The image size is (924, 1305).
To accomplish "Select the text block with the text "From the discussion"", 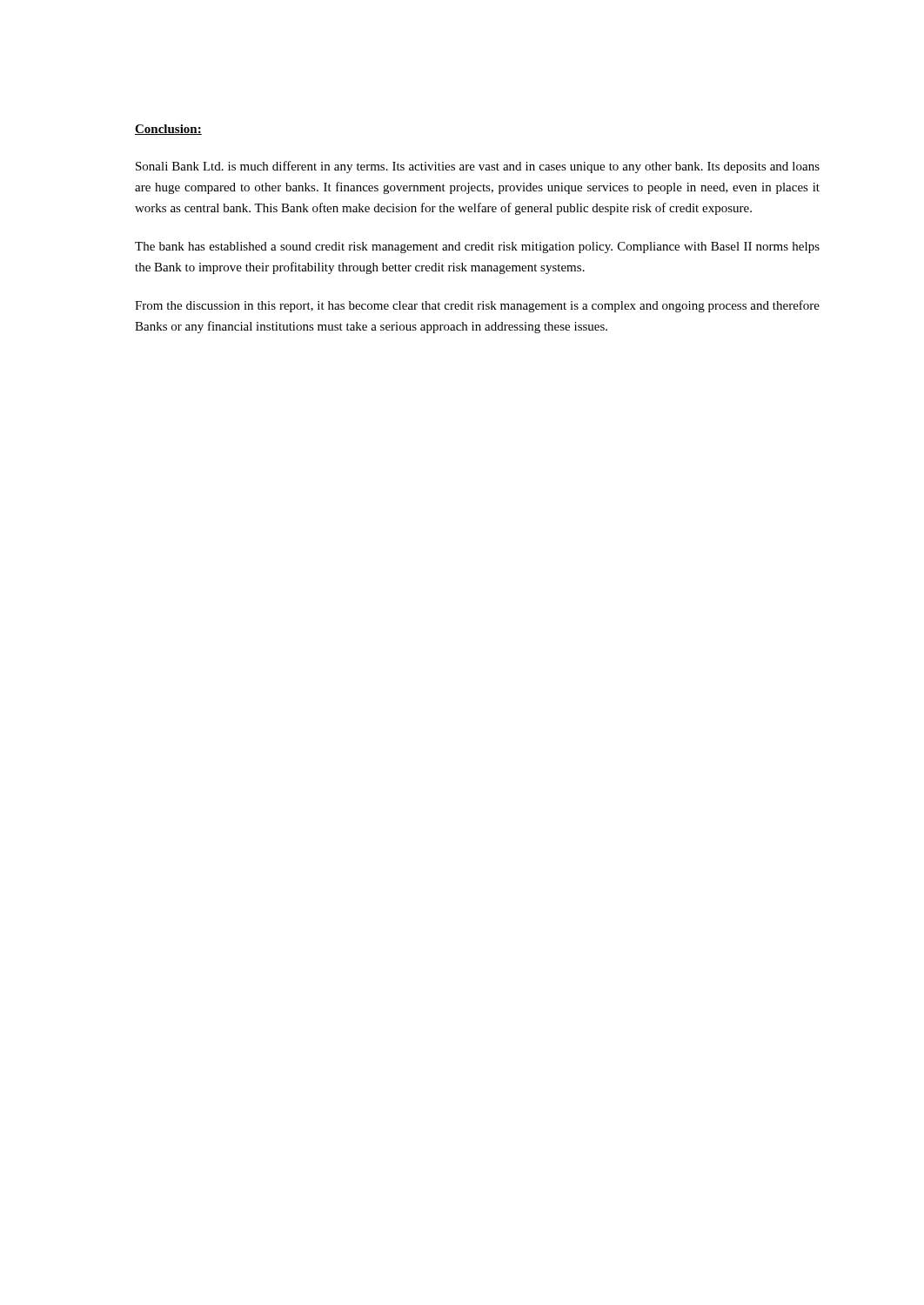I will (x=477, y=316).
